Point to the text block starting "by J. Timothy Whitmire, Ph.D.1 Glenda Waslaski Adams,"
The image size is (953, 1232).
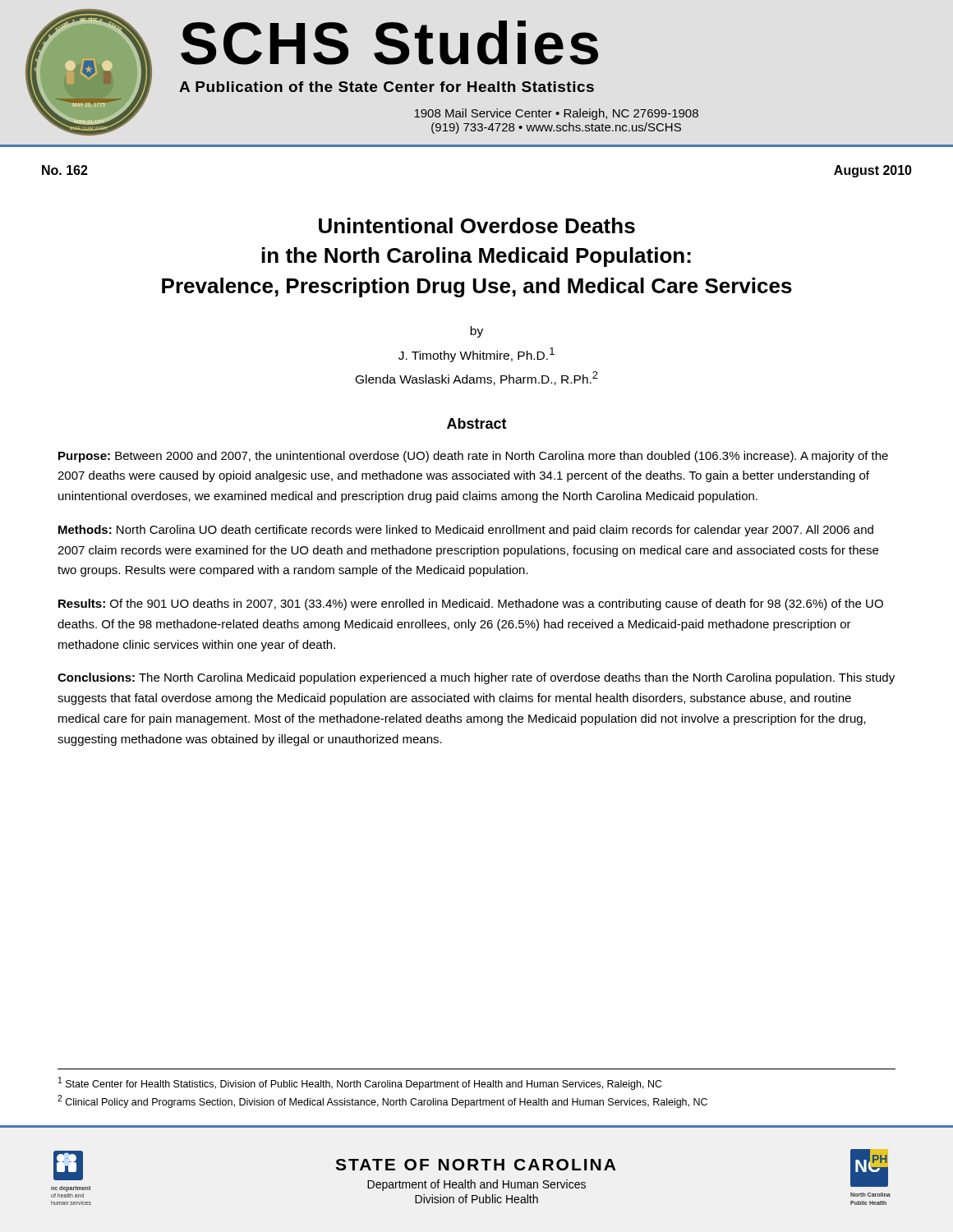[476, 355]
